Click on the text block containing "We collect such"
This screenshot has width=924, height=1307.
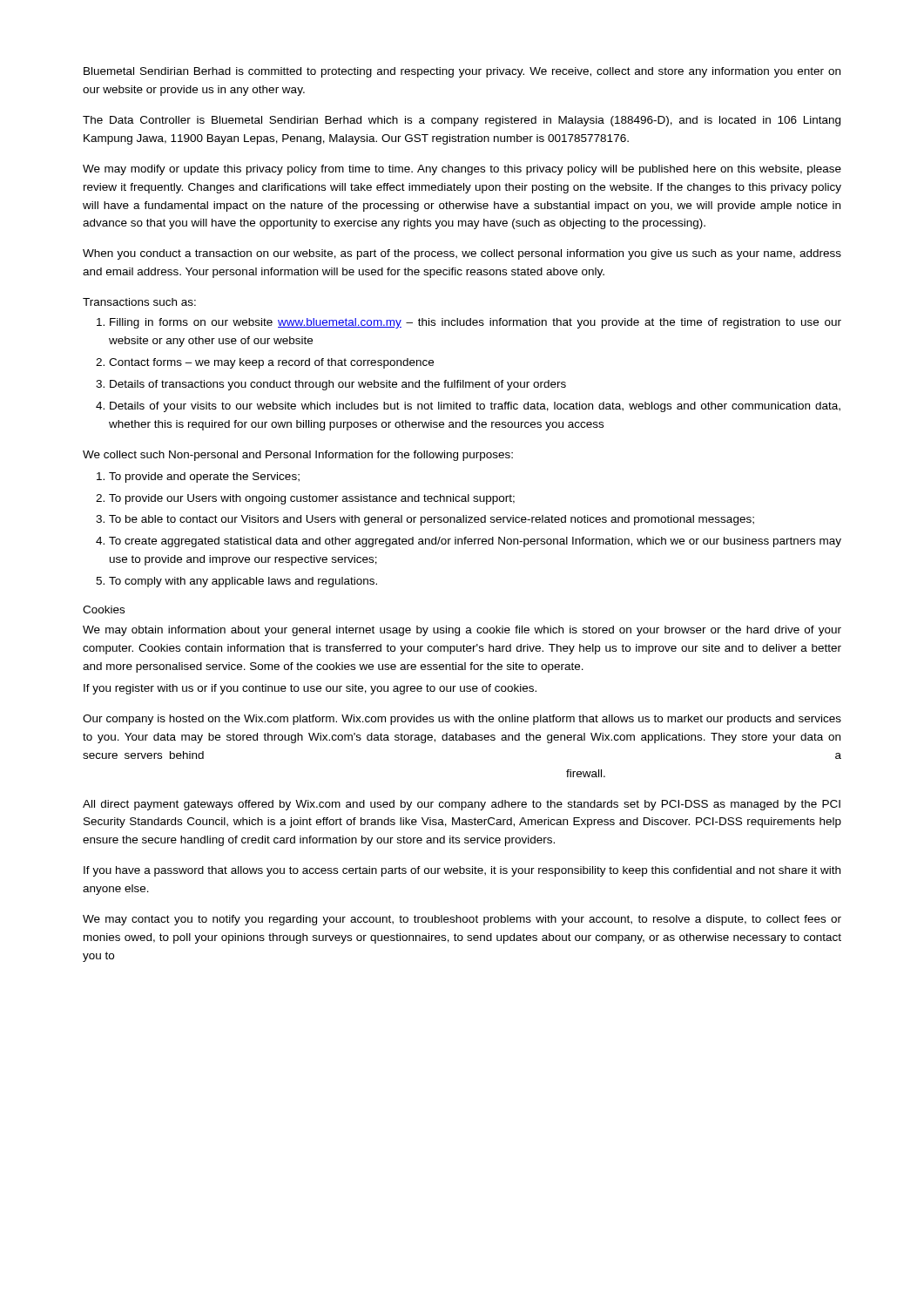pos(298,454)
